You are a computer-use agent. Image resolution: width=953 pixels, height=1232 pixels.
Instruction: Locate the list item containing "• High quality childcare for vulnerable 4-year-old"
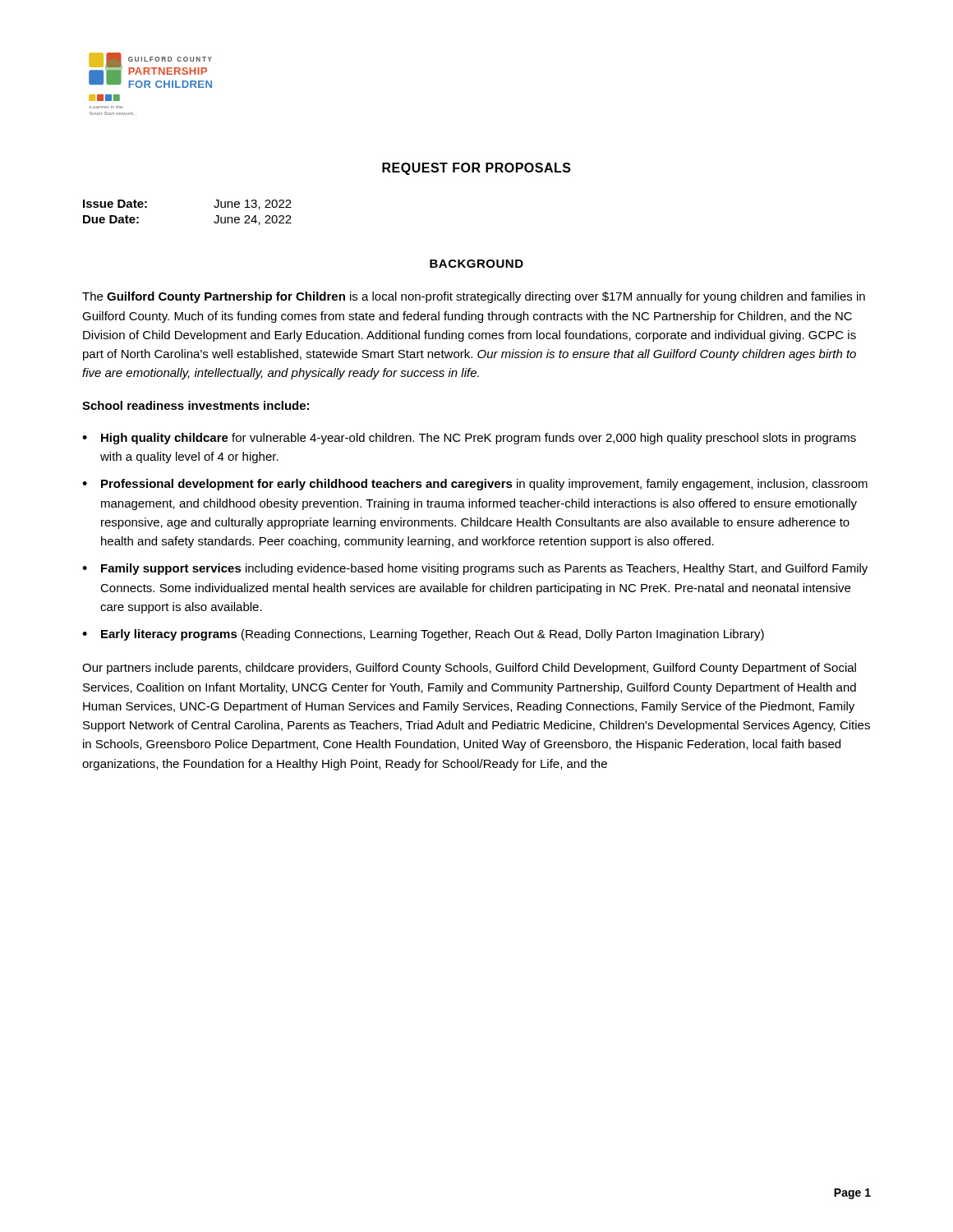[476, 447]
